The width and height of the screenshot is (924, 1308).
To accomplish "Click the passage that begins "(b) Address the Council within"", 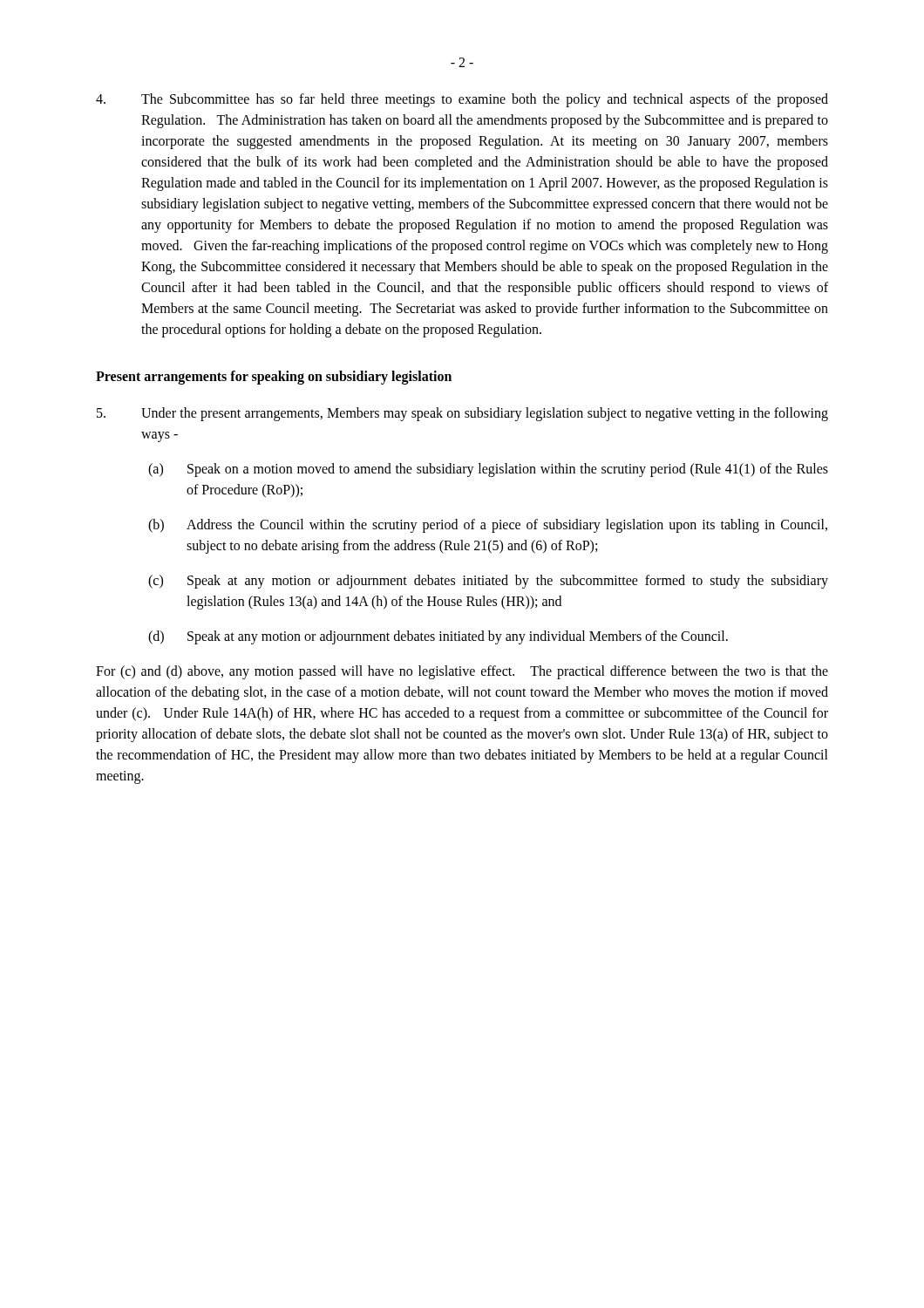I will tap(488, 535).
